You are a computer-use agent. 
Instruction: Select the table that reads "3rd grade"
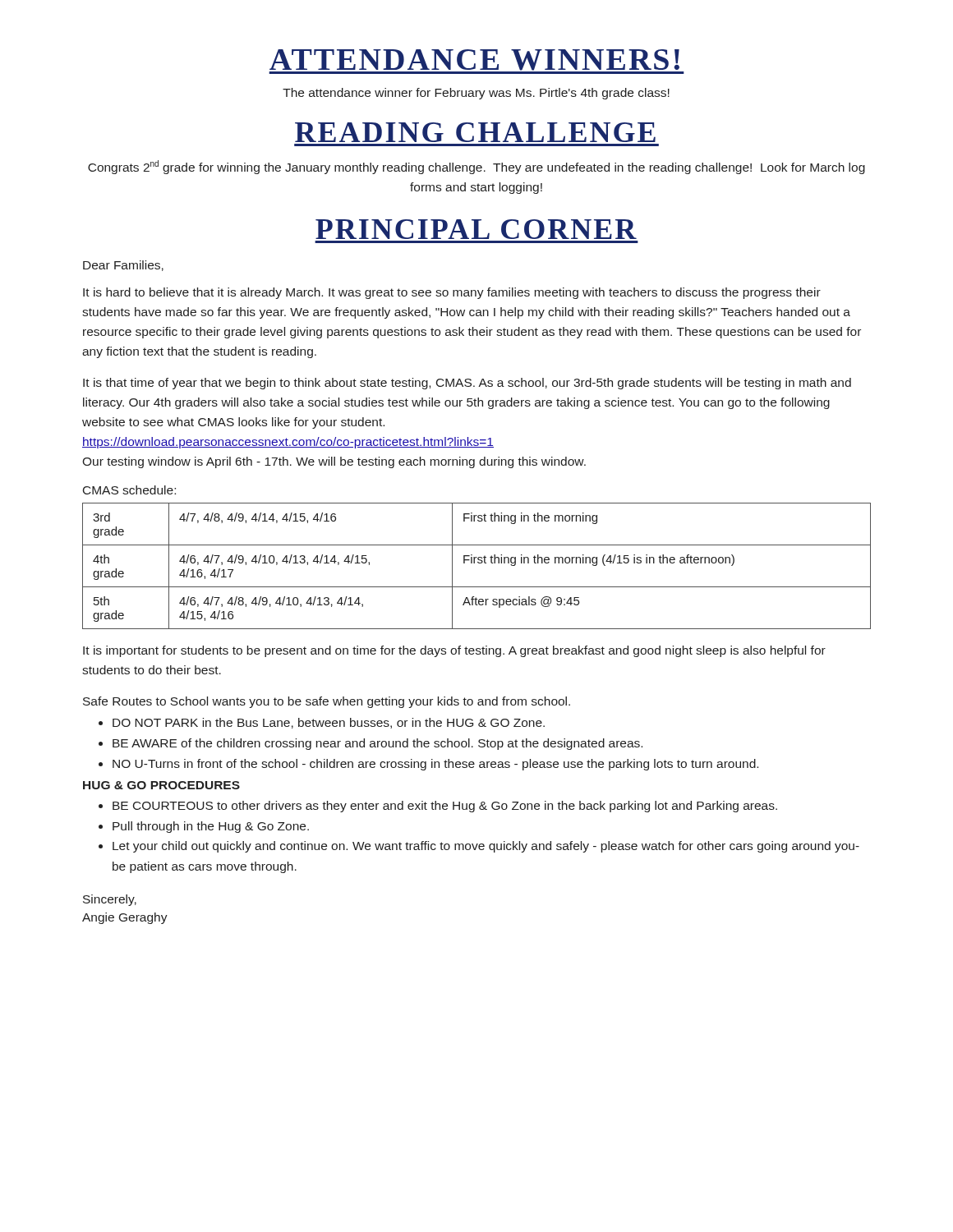pyautogui.click(x=476, y=566)
